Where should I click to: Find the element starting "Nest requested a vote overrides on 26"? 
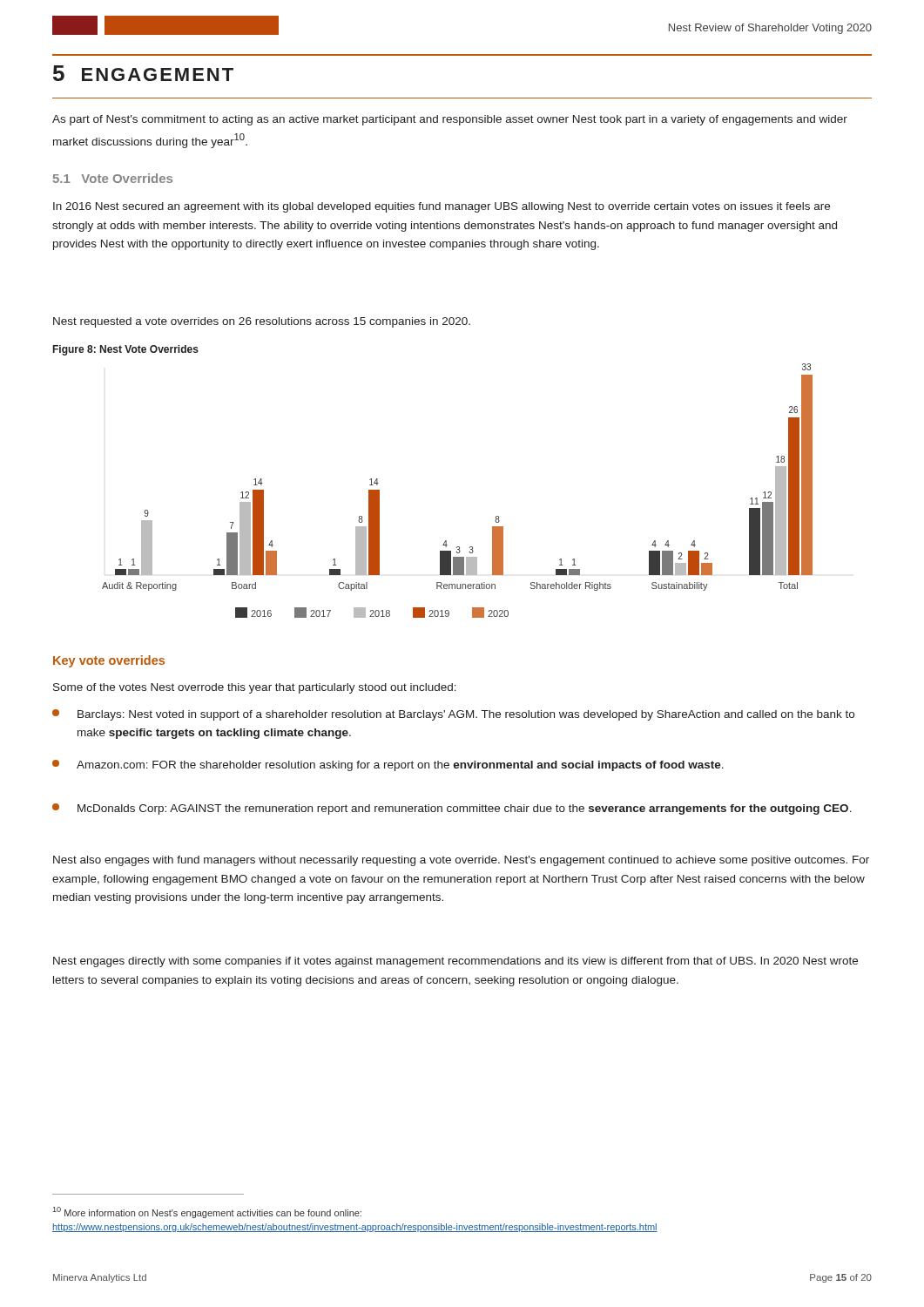coord(262,321)
